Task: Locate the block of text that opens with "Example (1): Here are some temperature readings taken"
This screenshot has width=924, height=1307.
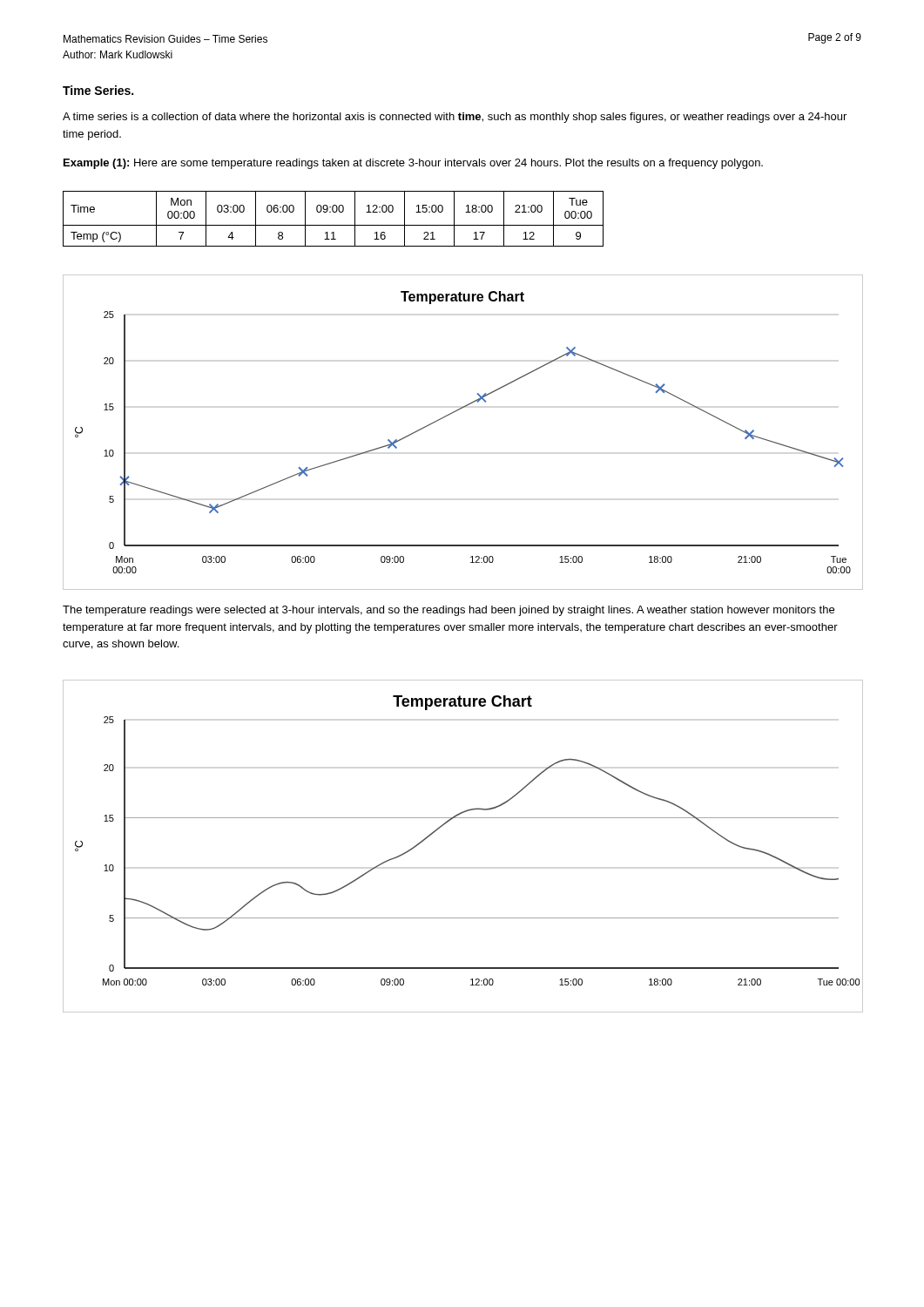Action: point(413,162)
